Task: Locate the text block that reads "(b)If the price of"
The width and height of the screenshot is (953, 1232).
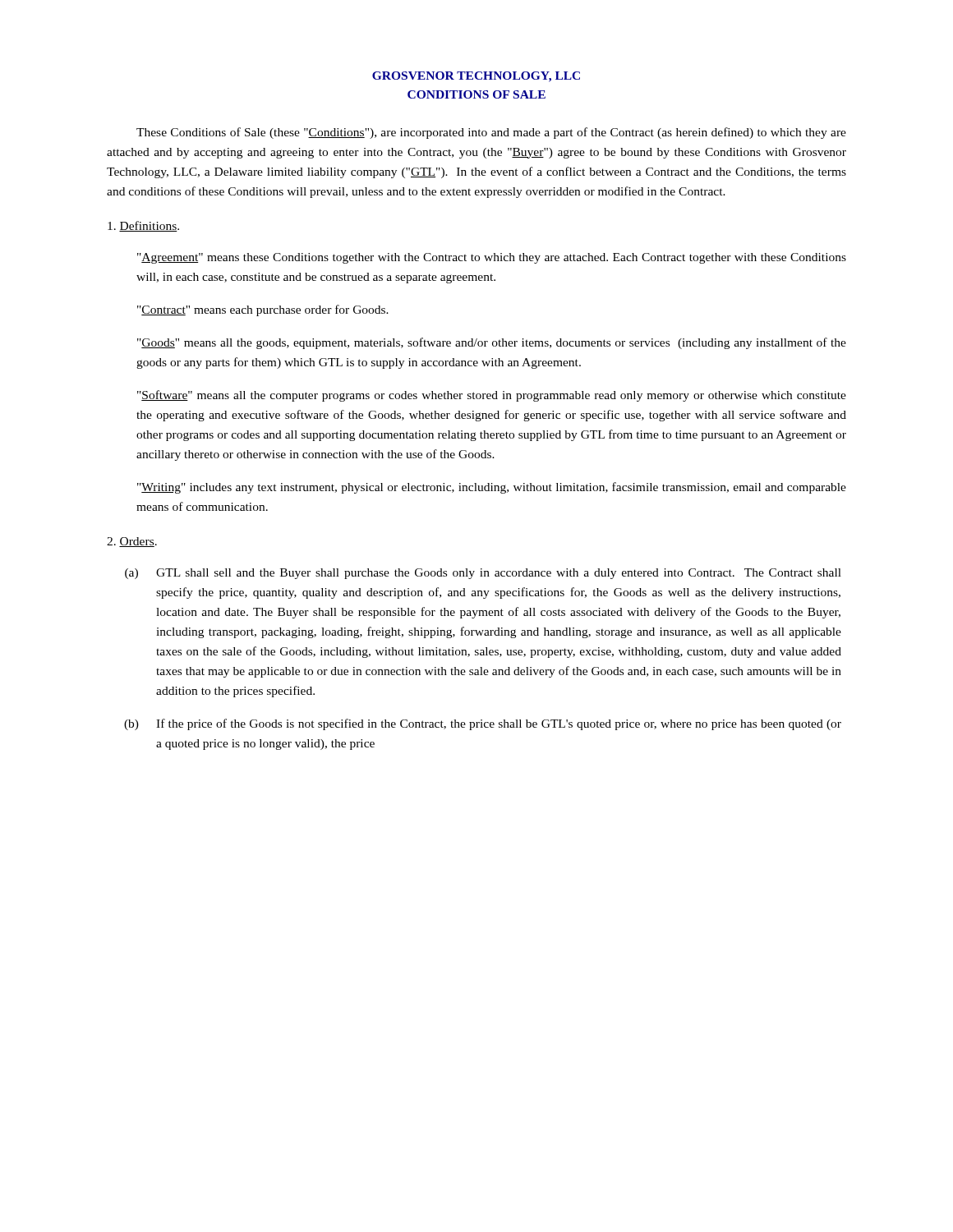Action: [474, 733]
